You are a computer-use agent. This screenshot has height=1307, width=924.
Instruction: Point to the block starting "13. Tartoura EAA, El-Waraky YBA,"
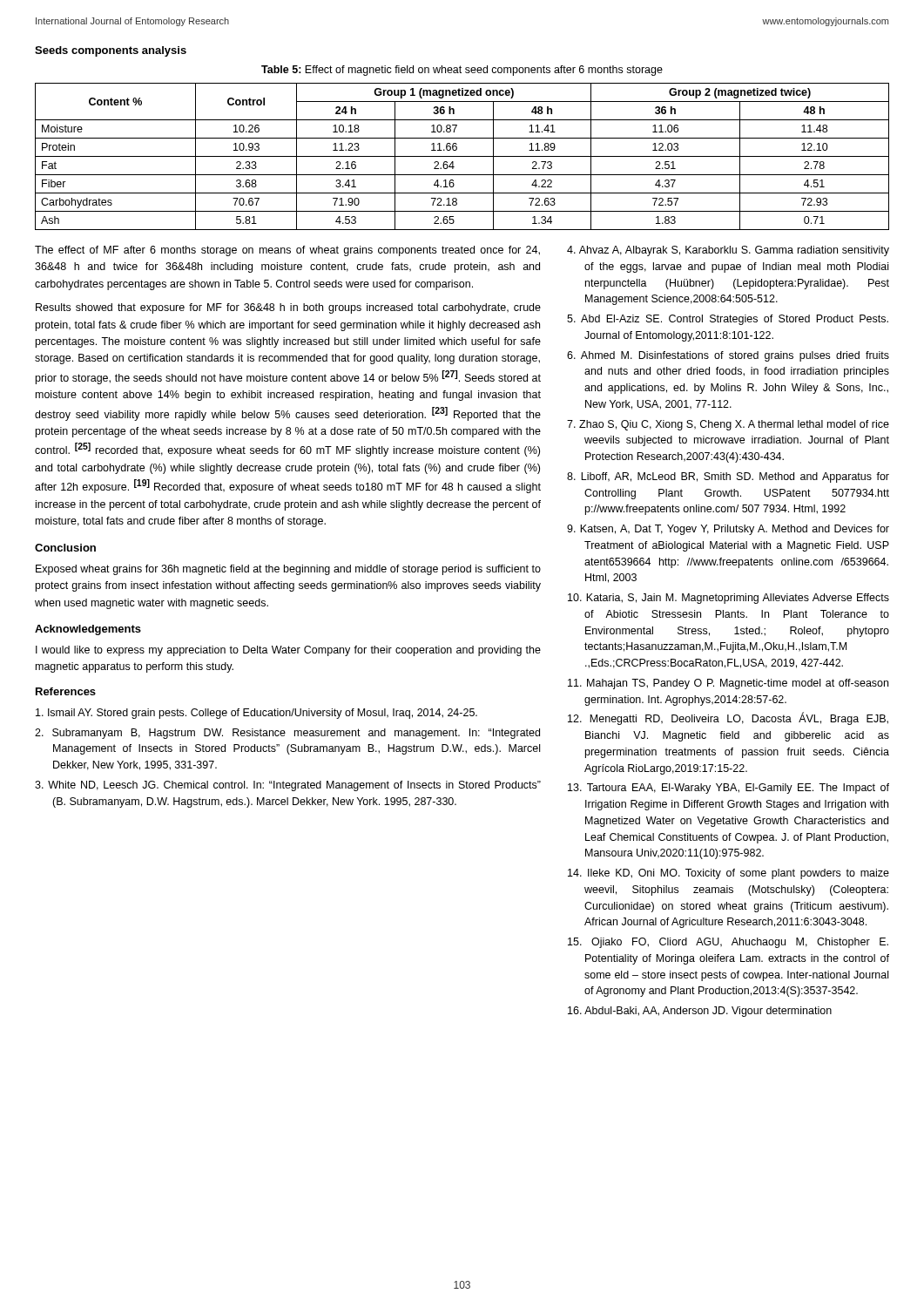point(728,821)
